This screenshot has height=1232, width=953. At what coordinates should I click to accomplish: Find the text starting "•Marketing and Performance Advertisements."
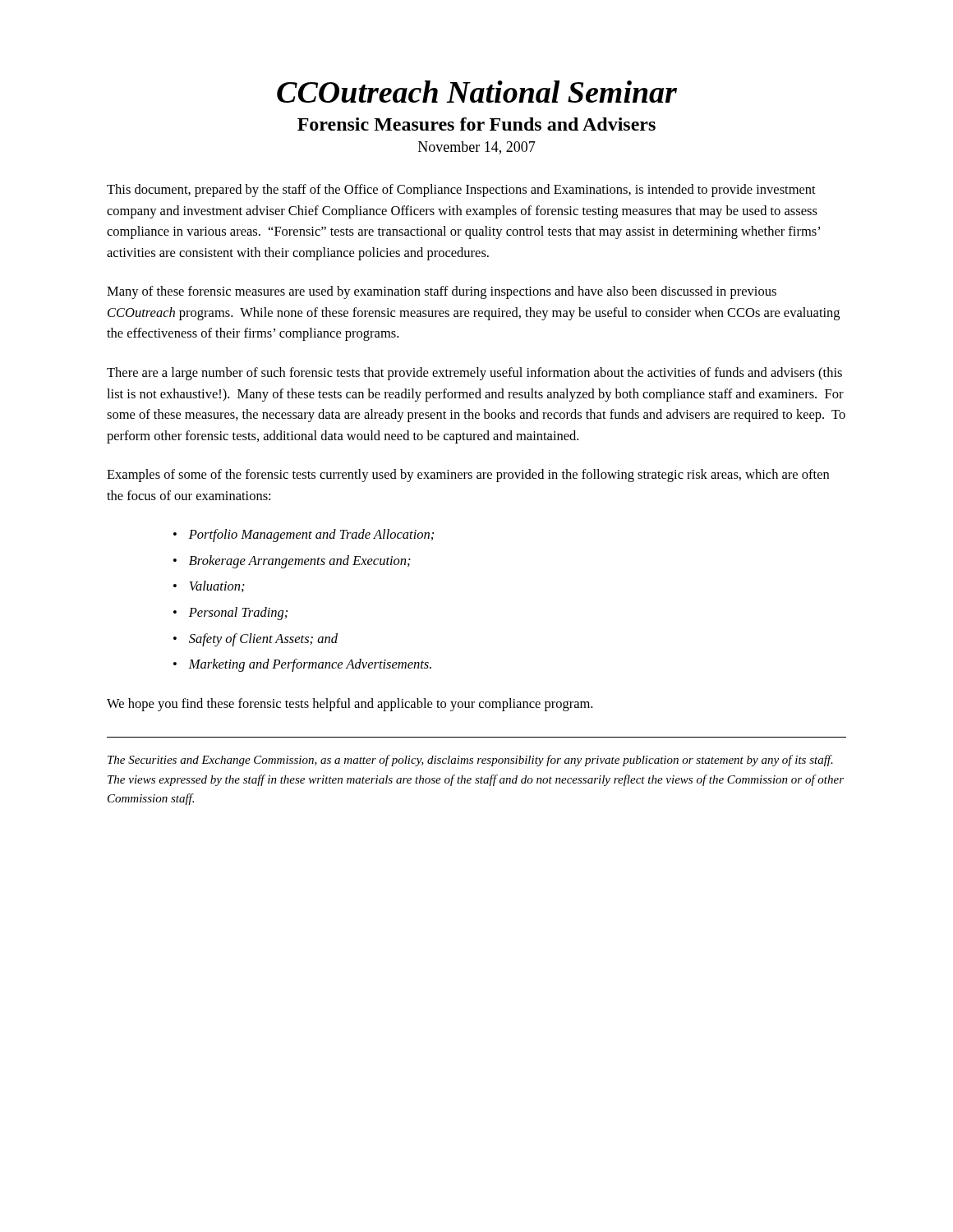point(302,664)
